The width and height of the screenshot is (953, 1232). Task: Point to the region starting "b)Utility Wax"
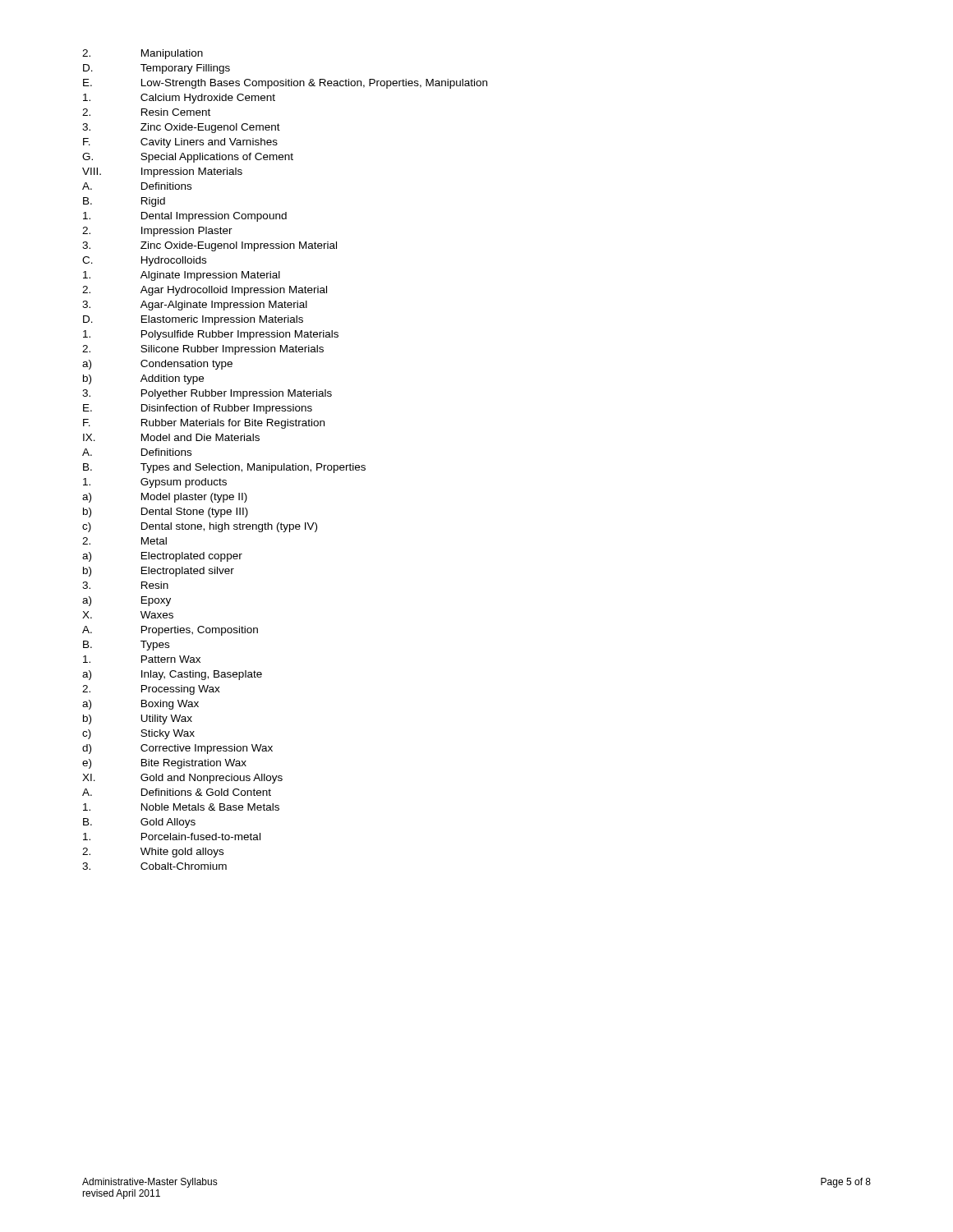pyautogui.click(x=138, y=719)
